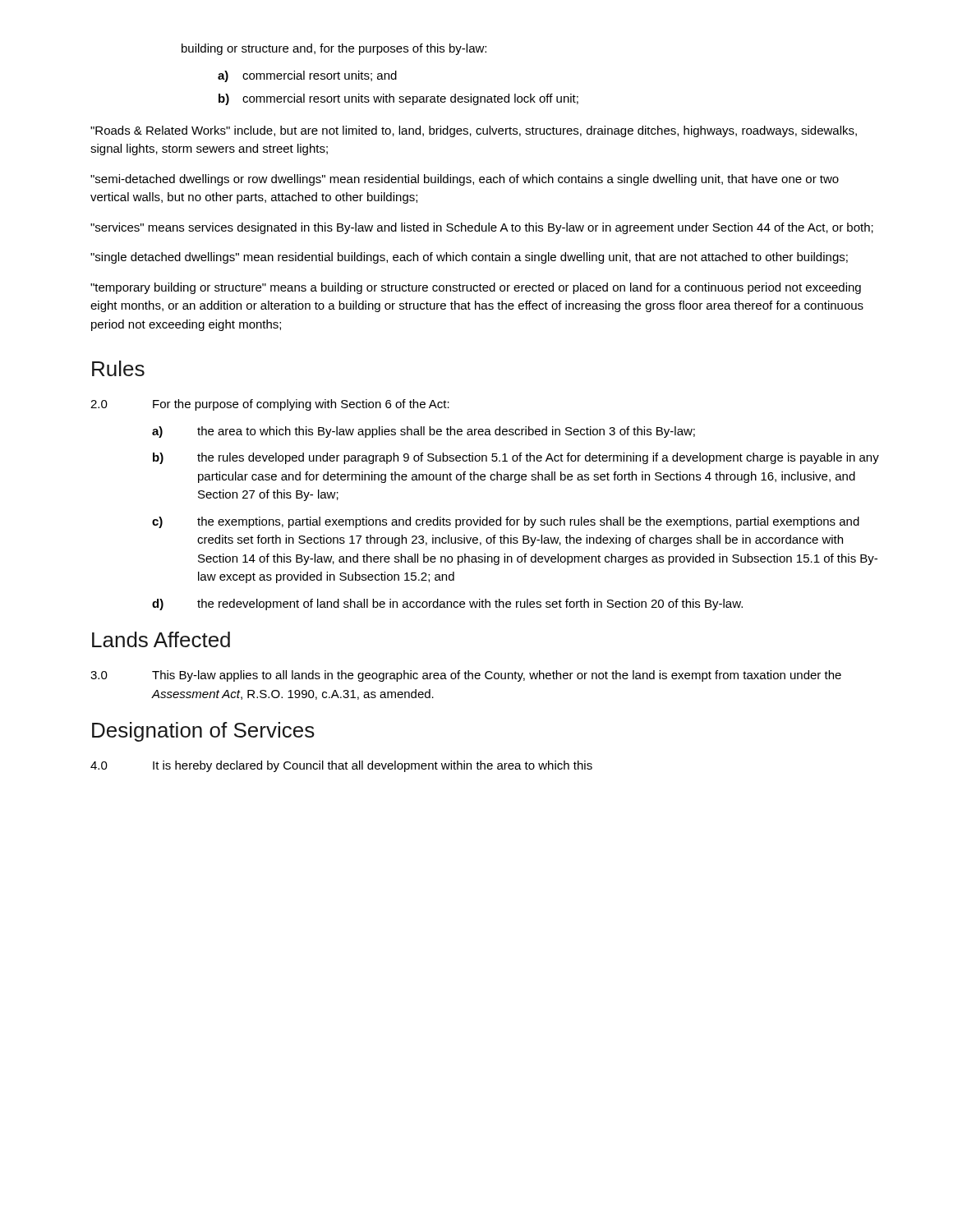The image size is (953, 1232).
Task: Click on the text block starting "0 For the purpose of complying with"
Action: (x=270, y=404)
